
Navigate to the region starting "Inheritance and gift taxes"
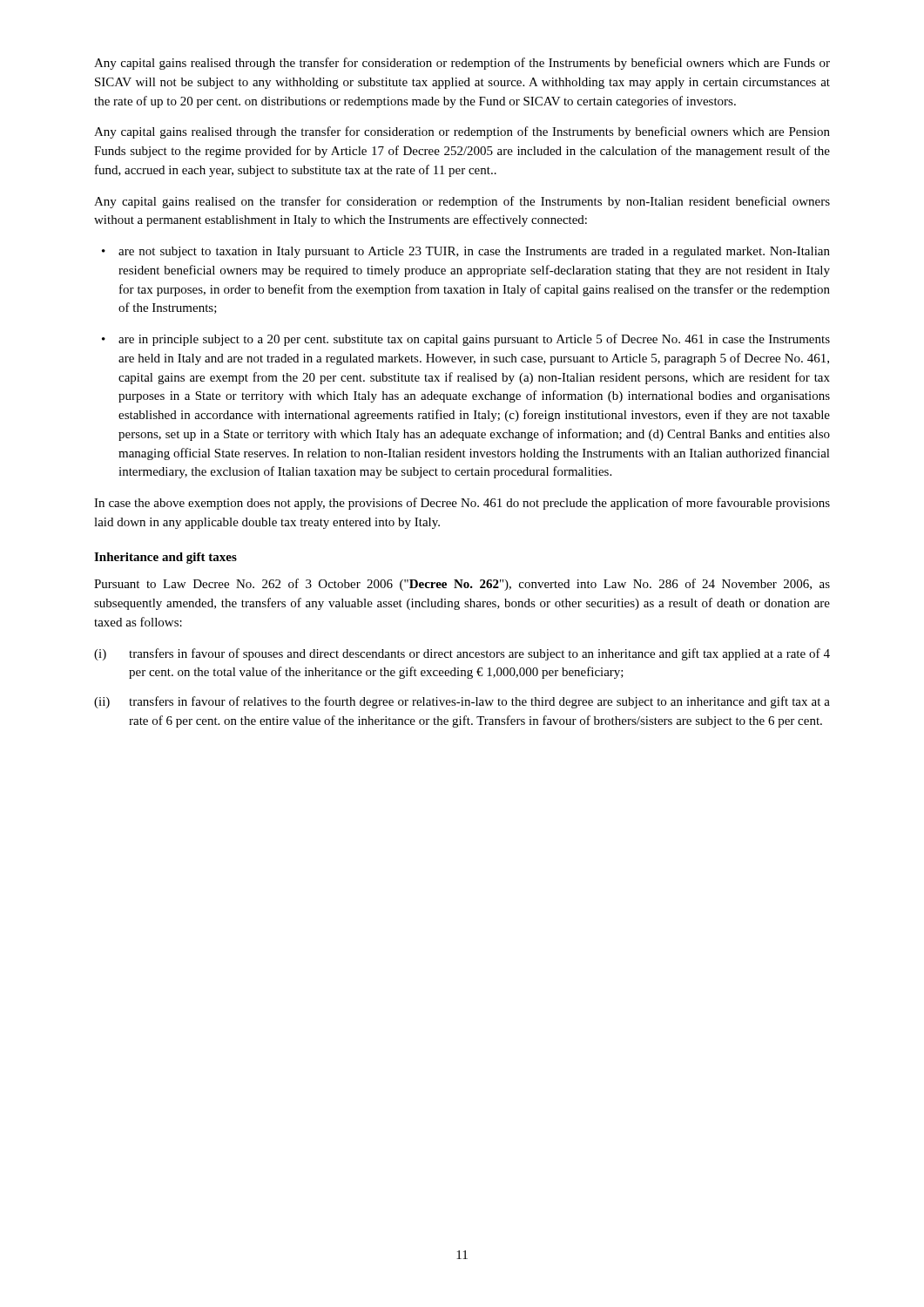click(x=165, y=558)
